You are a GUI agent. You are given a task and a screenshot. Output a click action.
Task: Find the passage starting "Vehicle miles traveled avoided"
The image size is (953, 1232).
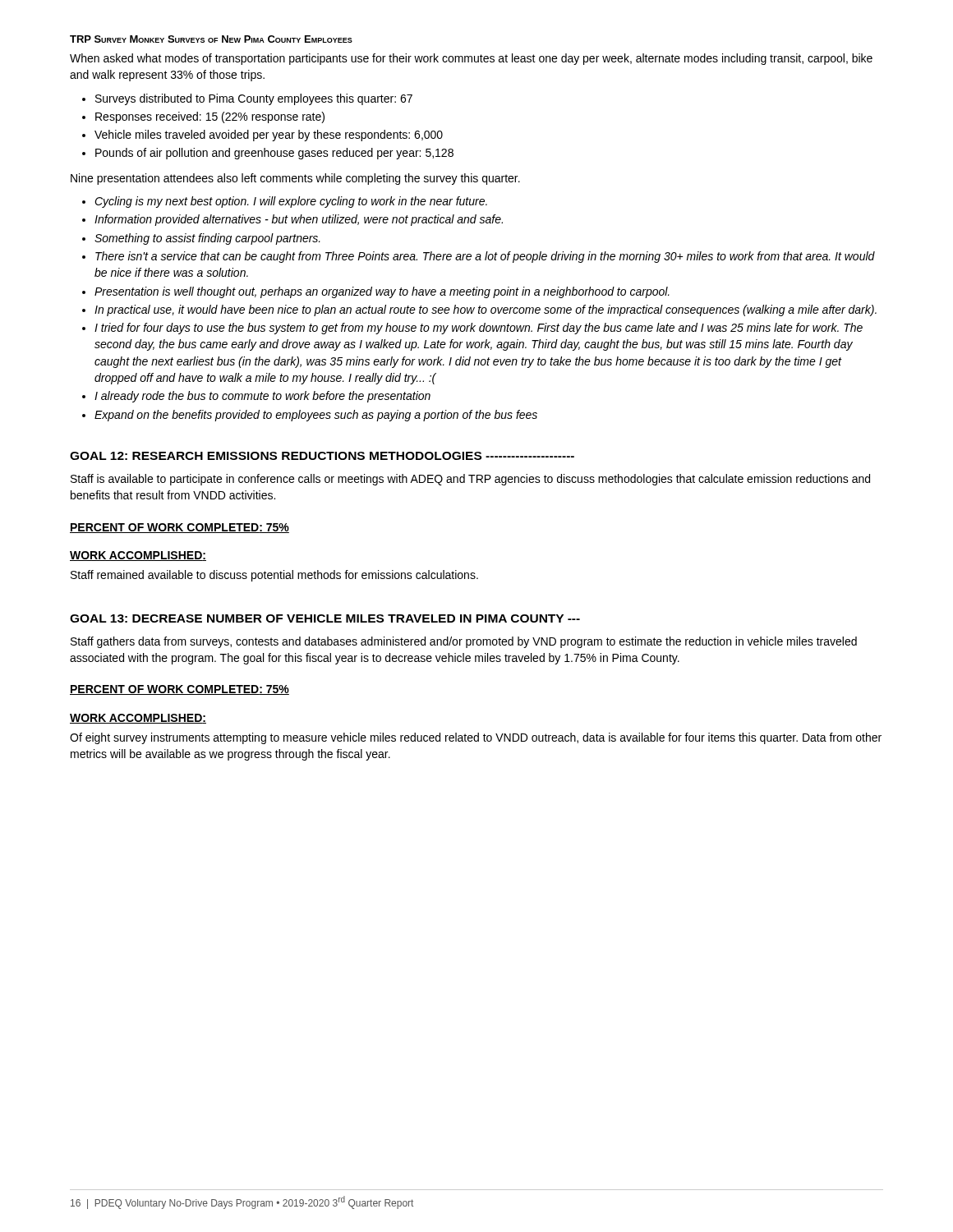[269, 135]
